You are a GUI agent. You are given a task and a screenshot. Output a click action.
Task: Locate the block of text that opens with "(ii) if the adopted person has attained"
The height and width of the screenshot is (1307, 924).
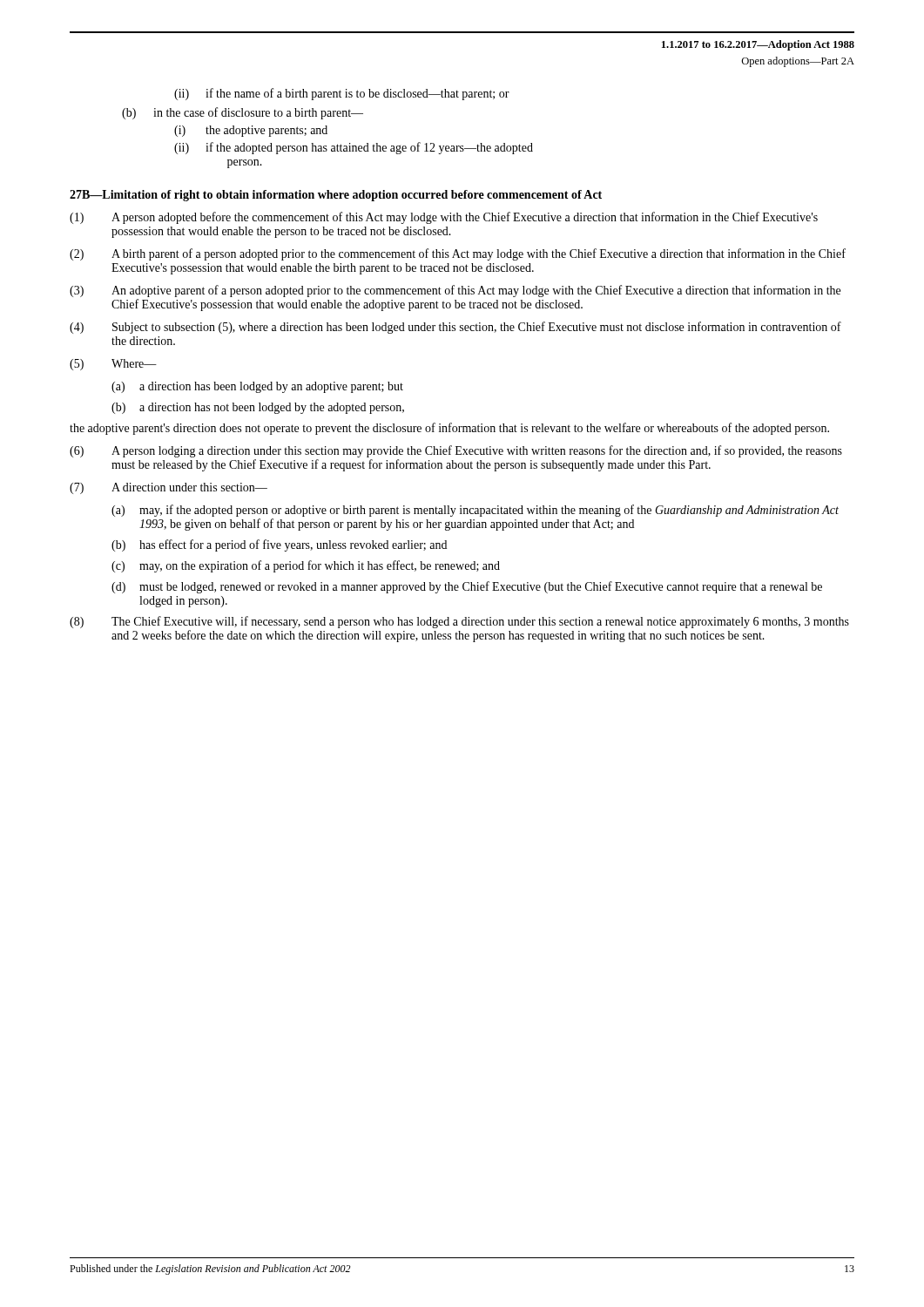pyautogui.click(x=354, y=155)
